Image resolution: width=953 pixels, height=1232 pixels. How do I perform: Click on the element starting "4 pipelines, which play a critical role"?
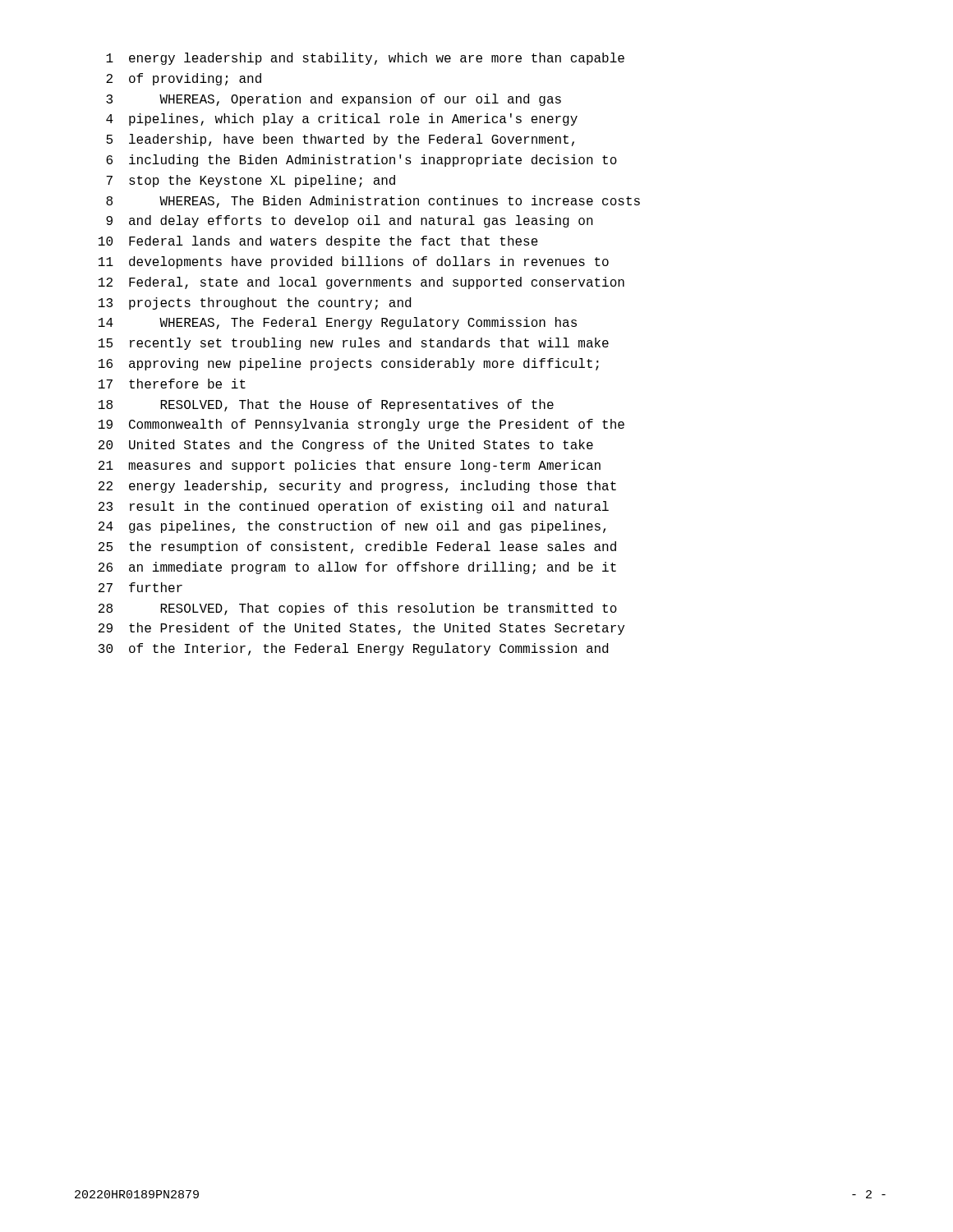[x=481, y=121]
